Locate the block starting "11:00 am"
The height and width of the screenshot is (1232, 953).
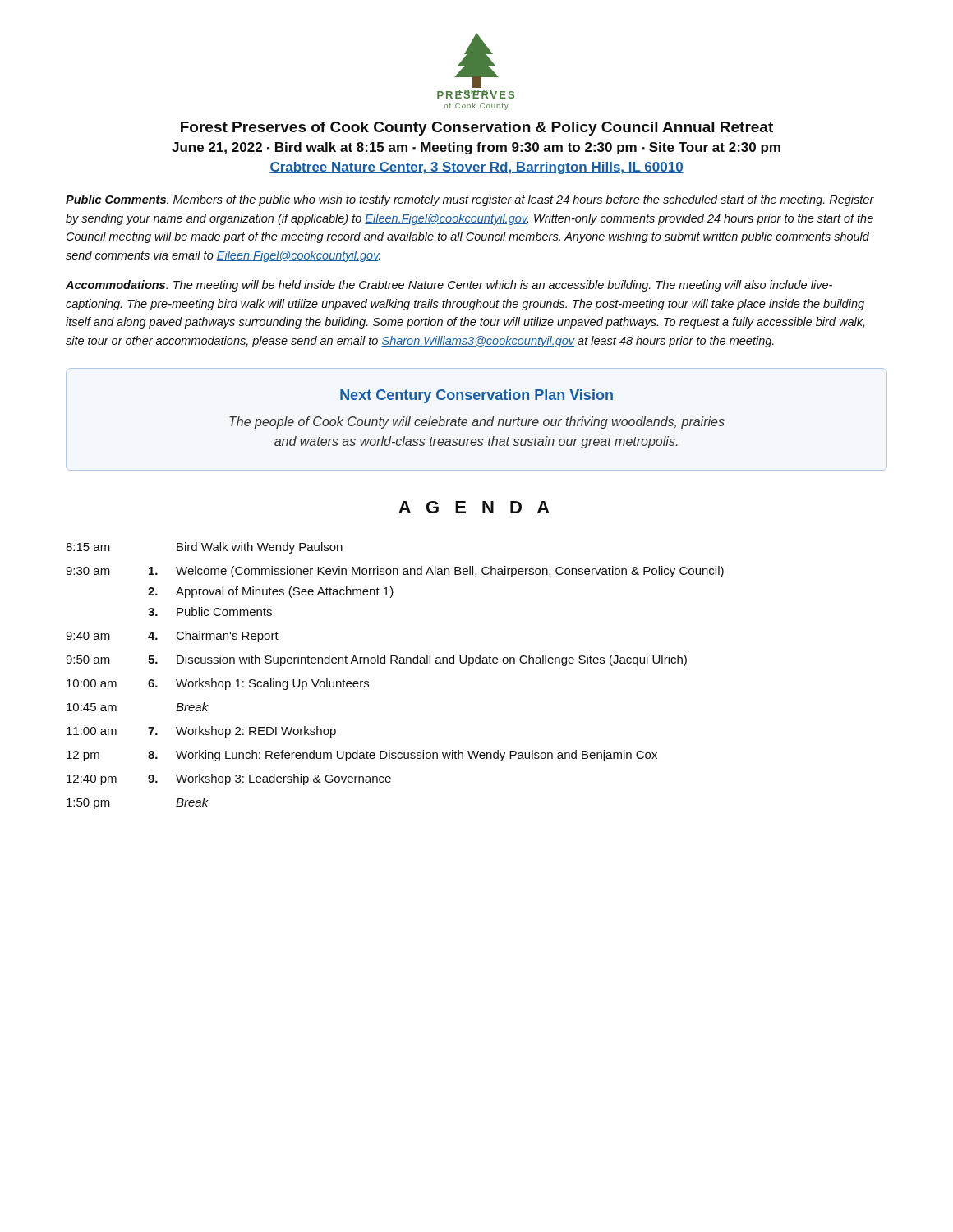[91, 731]
